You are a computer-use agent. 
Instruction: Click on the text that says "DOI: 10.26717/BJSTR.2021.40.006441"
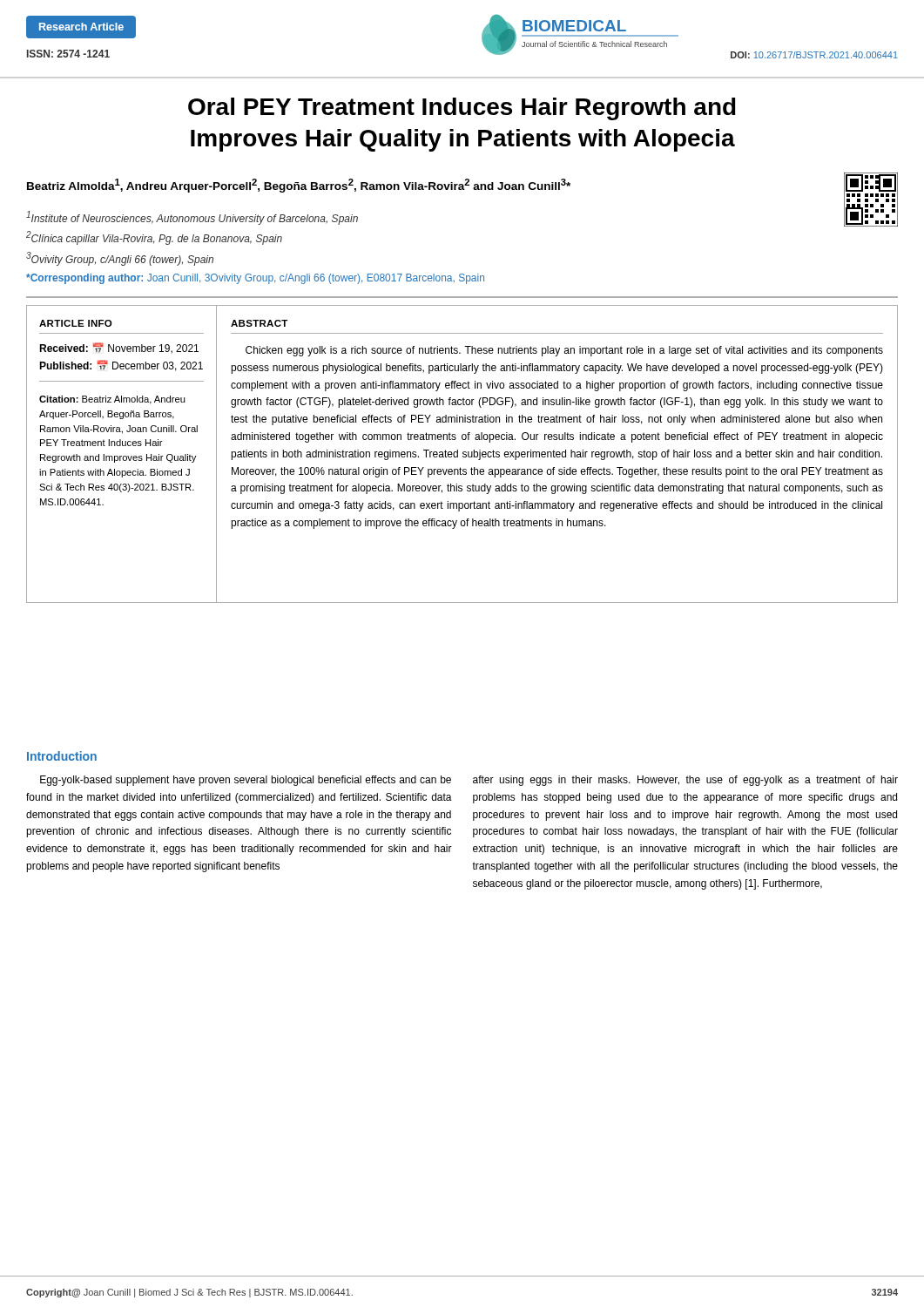coord(814,55)
